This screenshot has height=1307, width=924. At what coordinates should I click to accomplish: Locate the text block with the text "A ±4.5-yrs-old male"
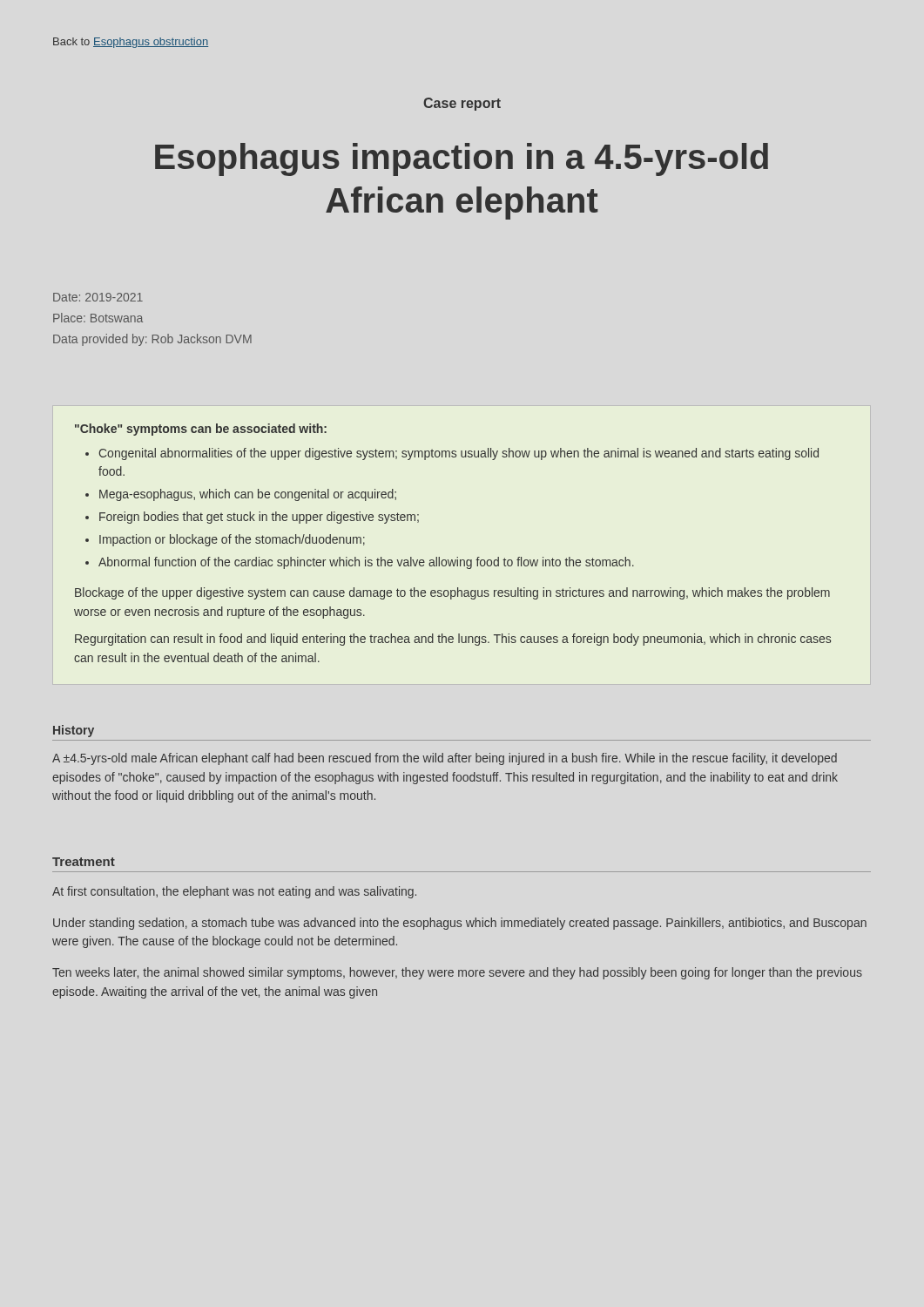[x=445, y=777]
